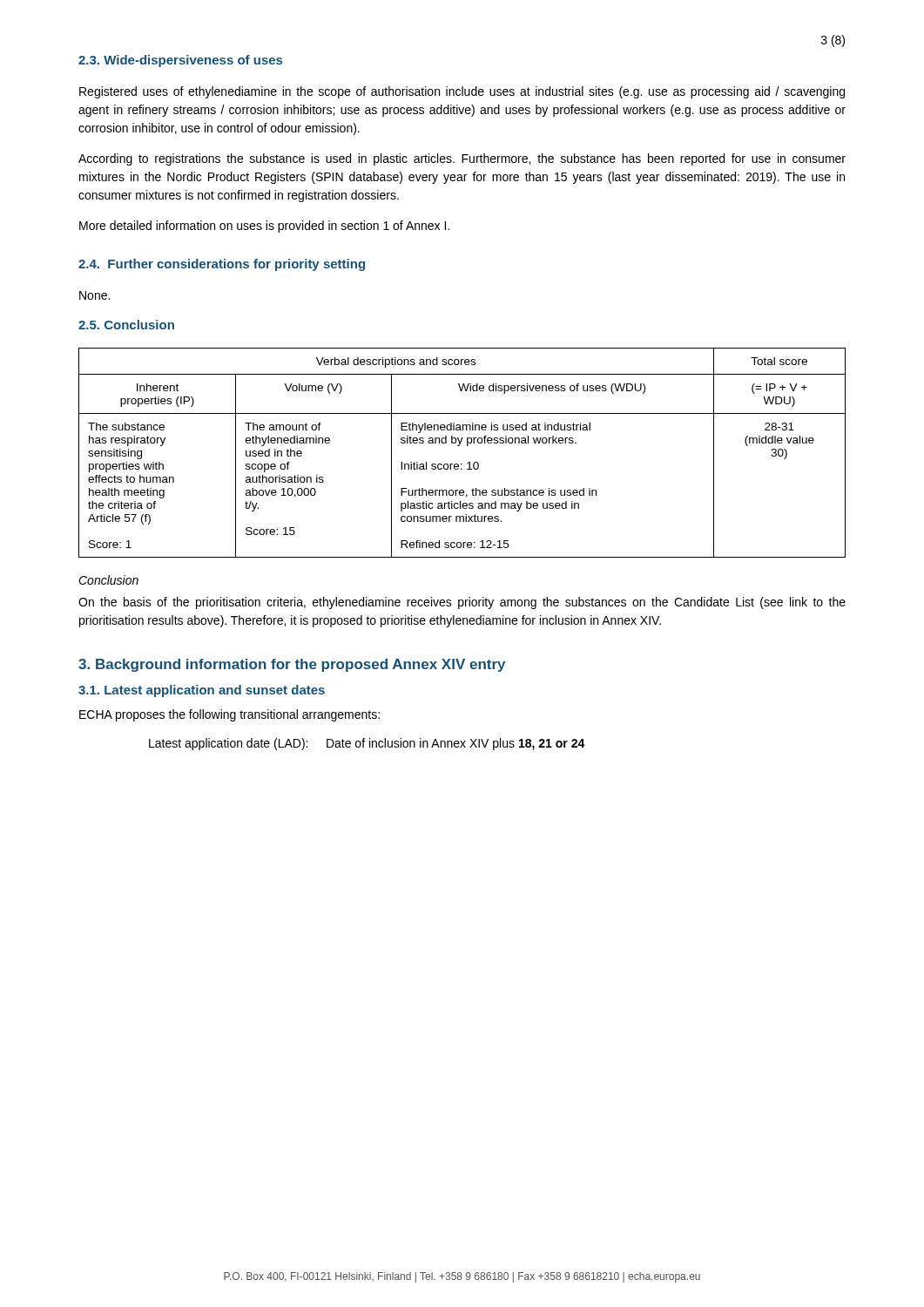
Task: Click the table
Action: click(462, 453)
